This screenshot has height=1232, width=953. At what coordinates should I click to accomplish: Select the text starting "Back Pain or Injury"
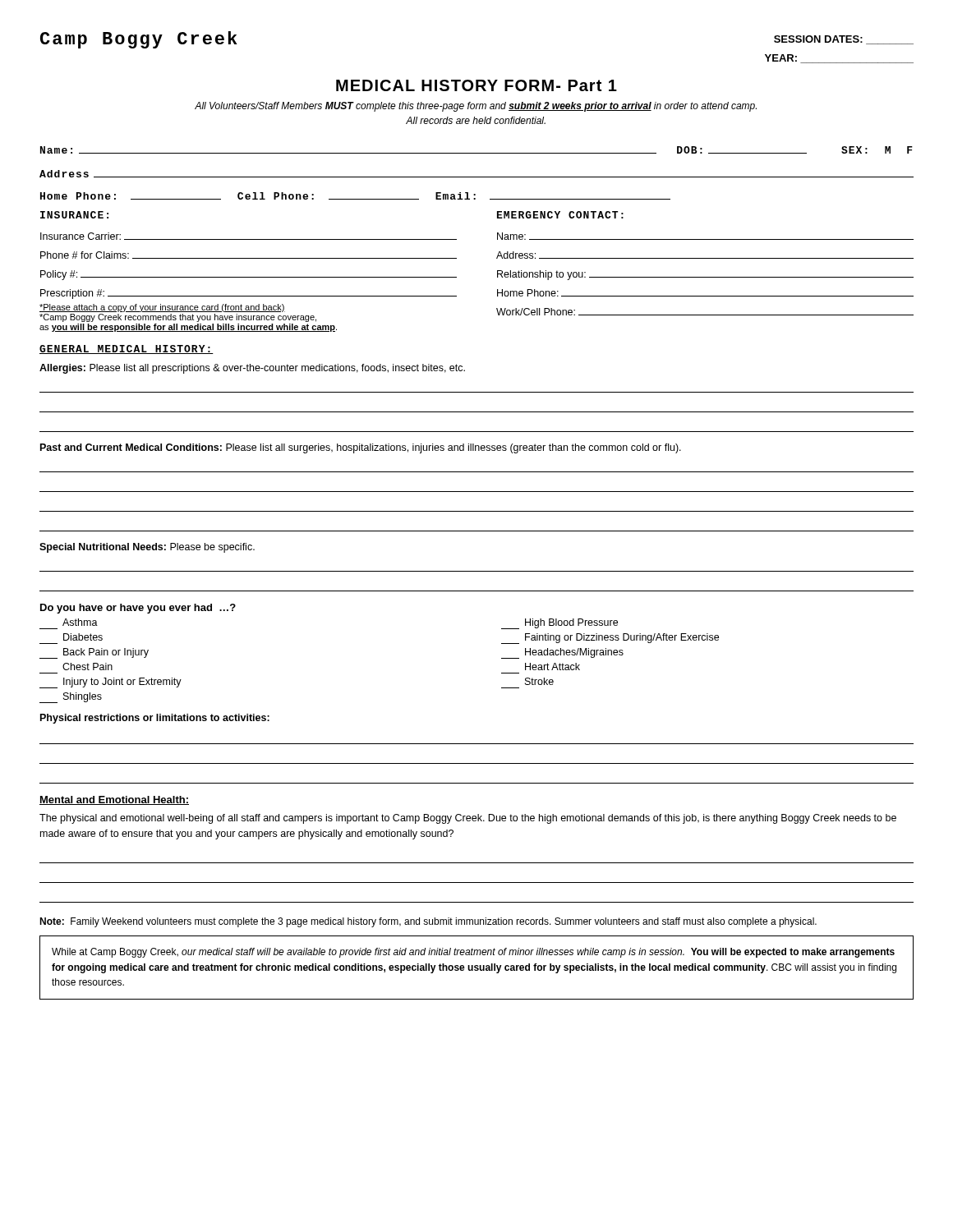click(94, 652)
